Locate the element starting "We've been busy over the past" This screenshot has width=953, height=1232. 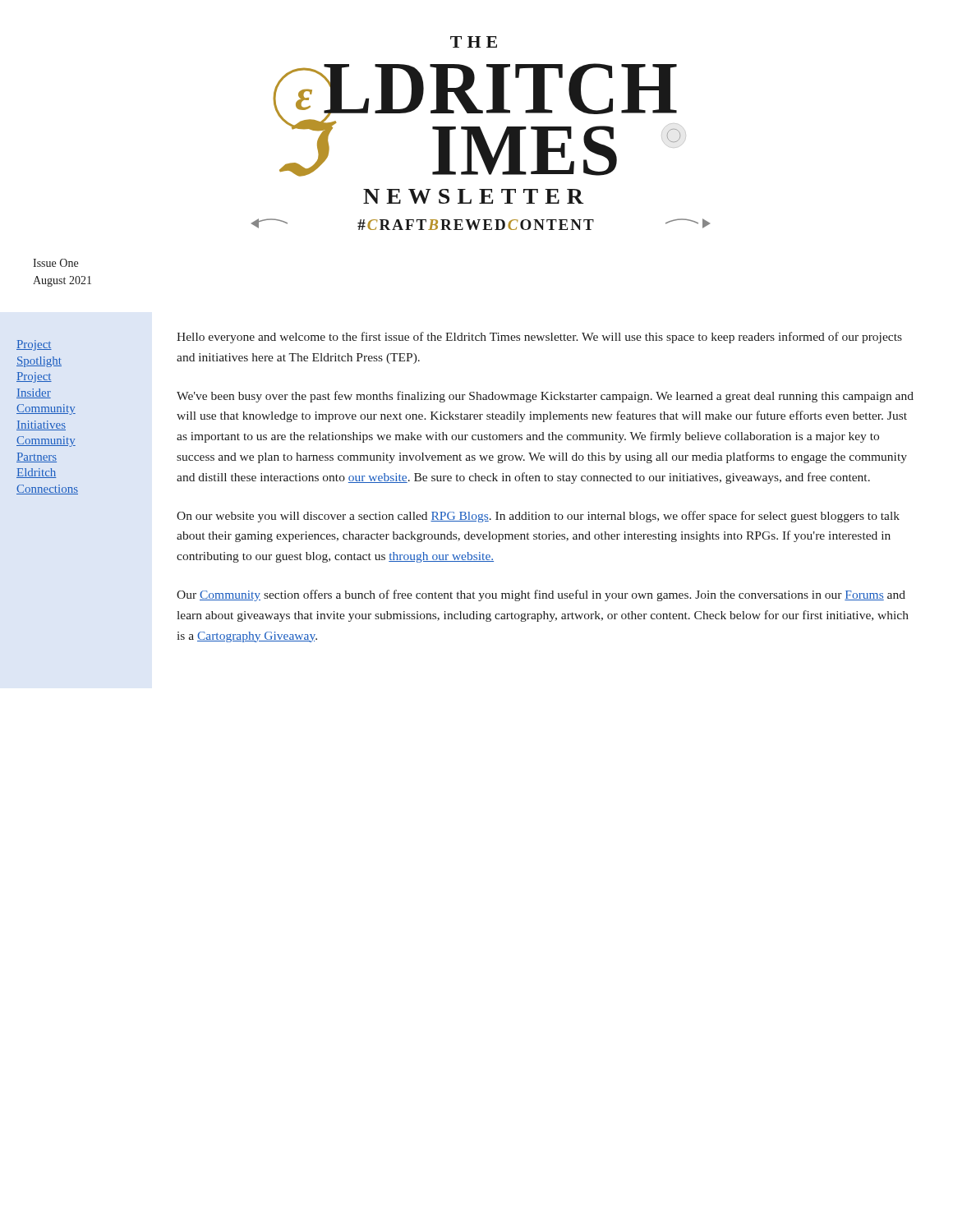[x=548, y=437]
